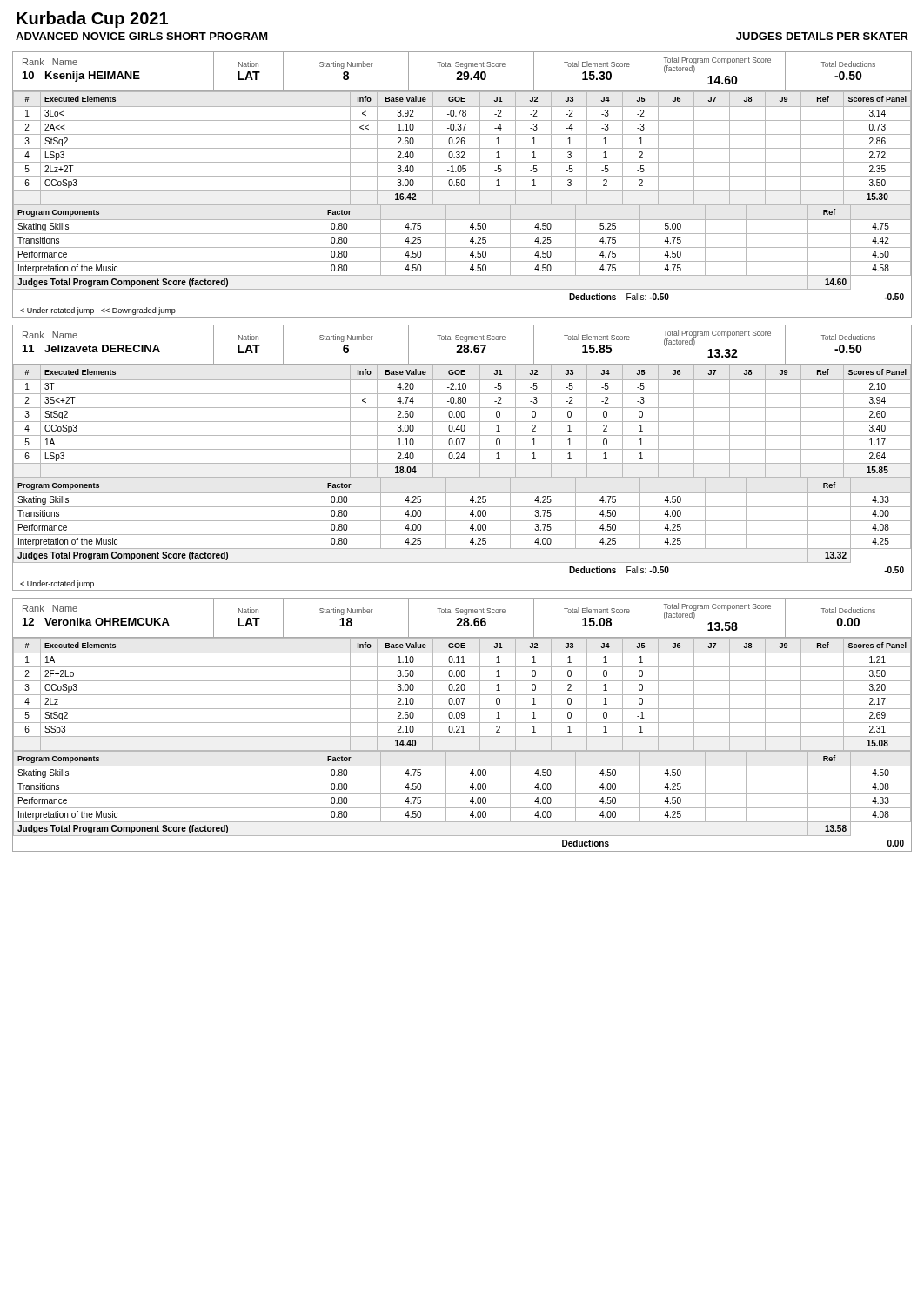Click where it says "Kurbada Cup 2021"
The image size is (924, 1305).
pyautogui.click(x=92, y=18)
